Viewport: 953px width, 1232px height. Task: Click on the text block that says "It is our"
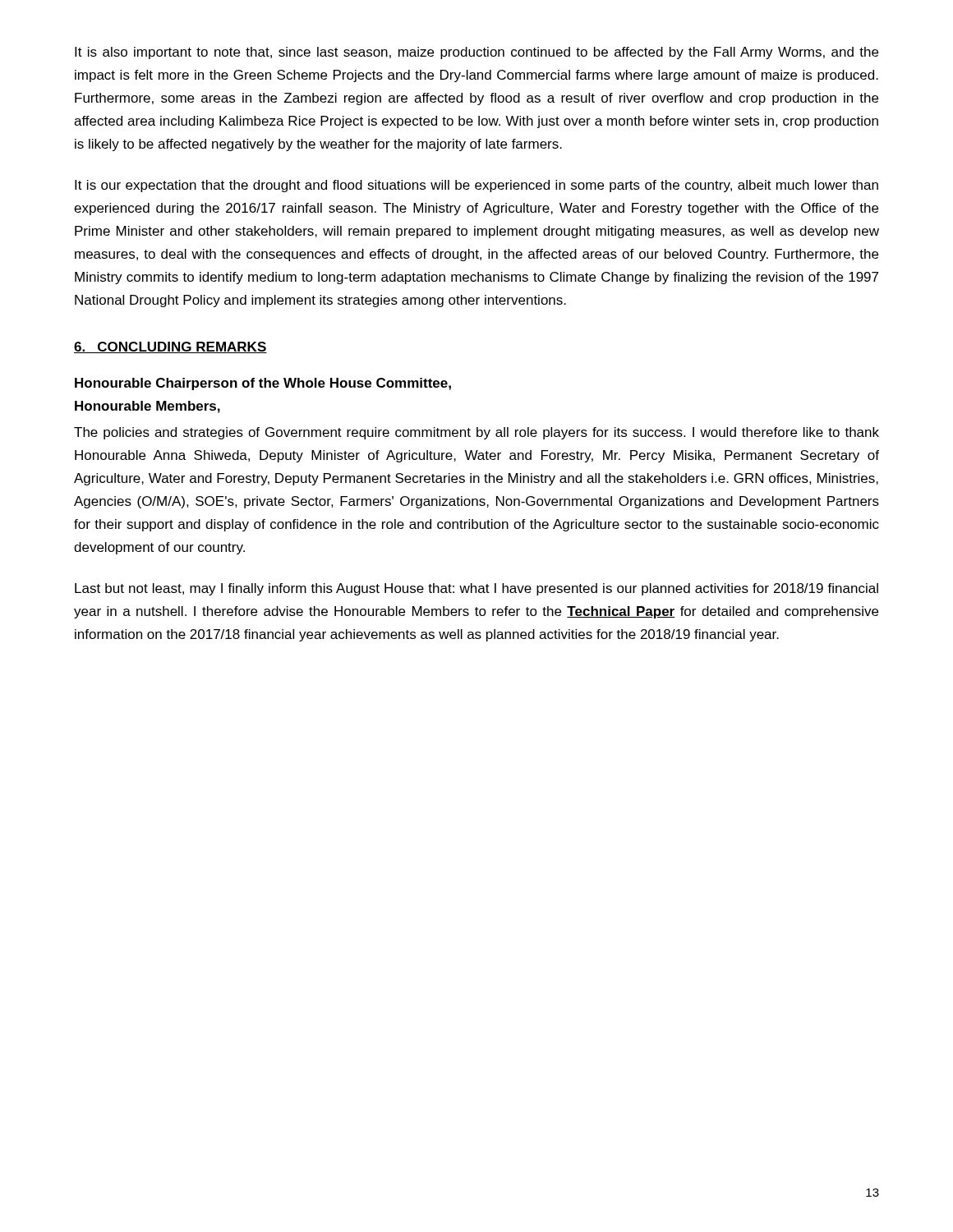click(476, 243)
